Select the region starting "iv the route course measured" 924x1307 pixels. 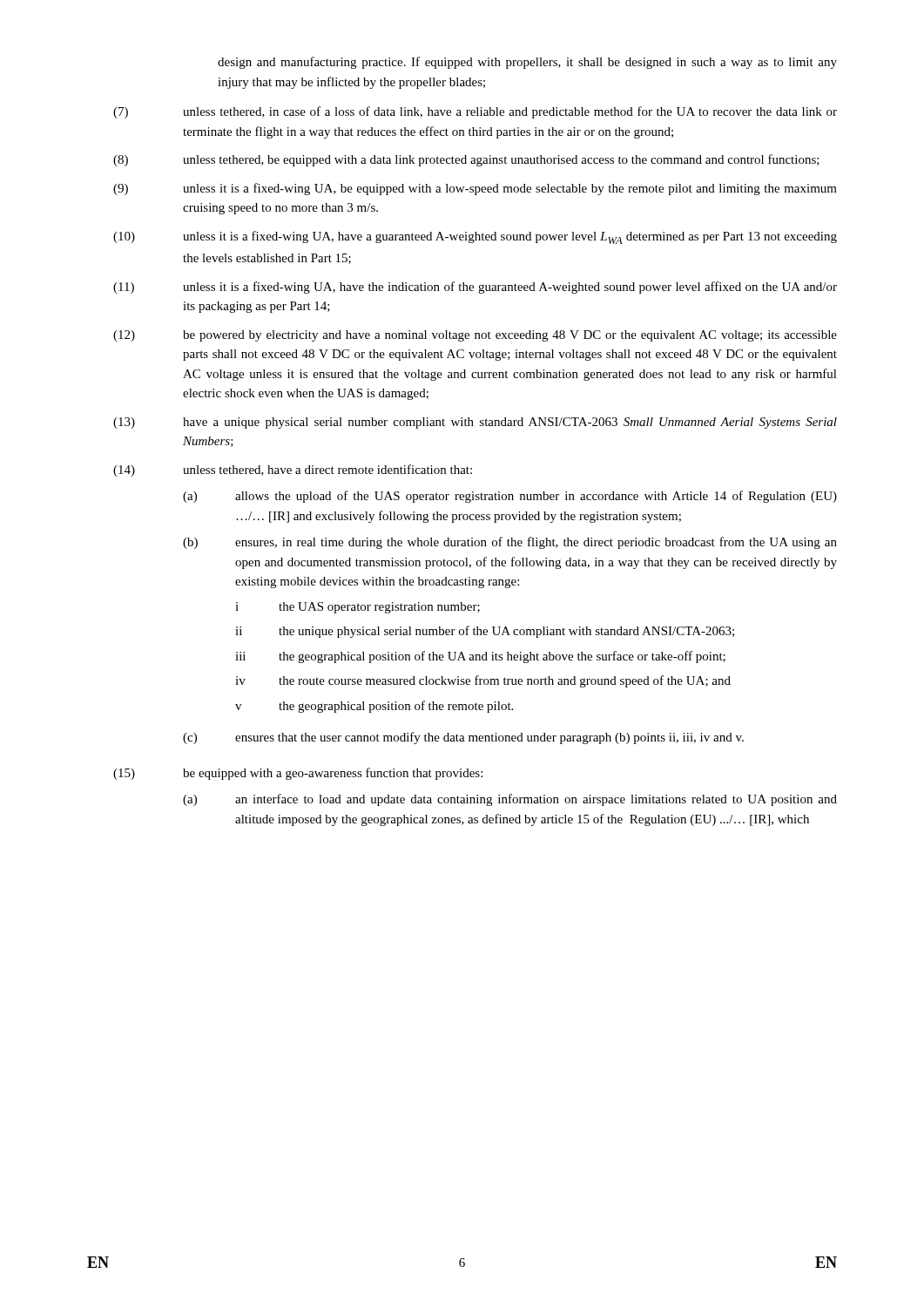536,681
